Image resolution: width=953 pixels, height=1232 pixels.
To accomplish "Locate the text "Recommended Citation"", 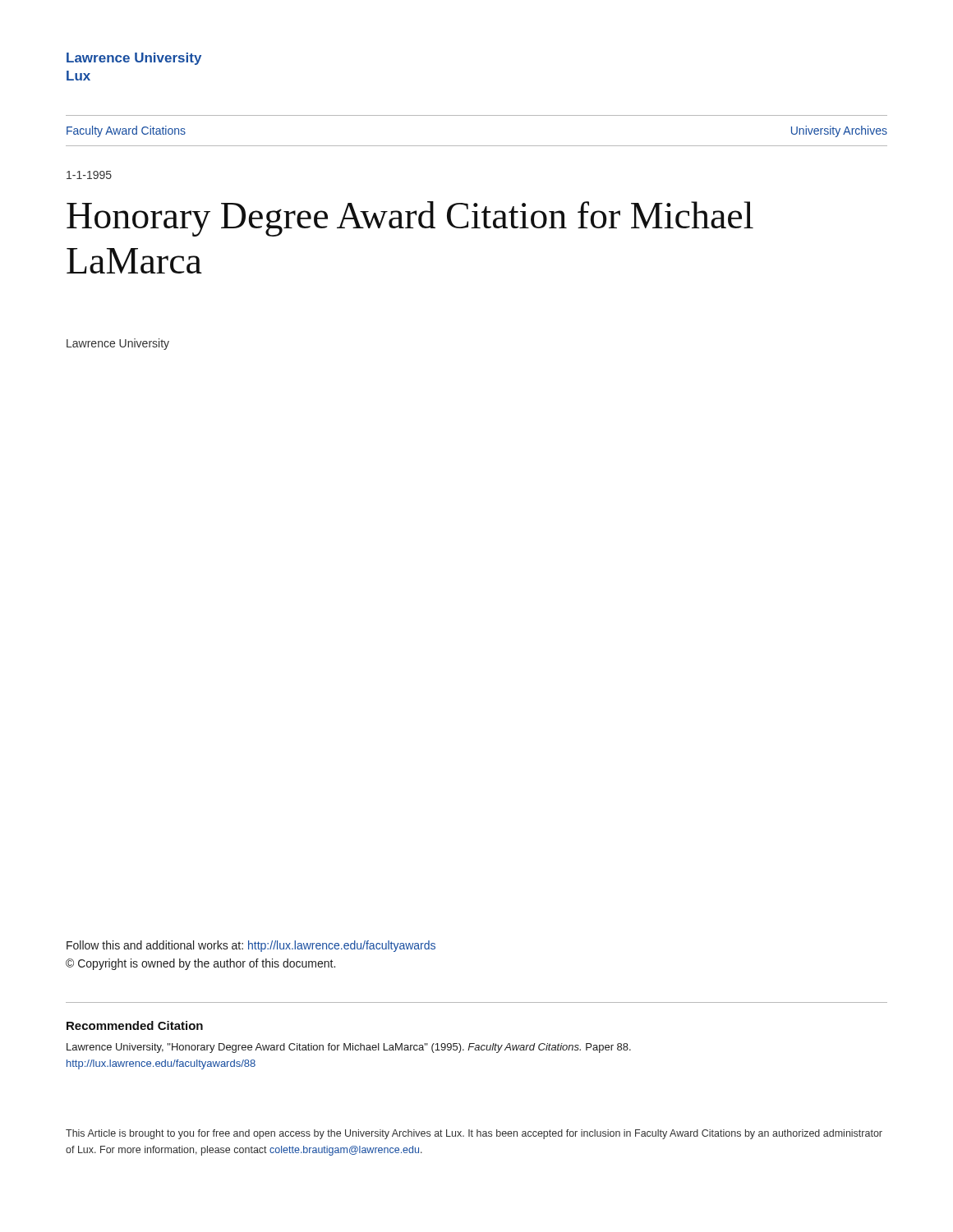I will 135,1025.
